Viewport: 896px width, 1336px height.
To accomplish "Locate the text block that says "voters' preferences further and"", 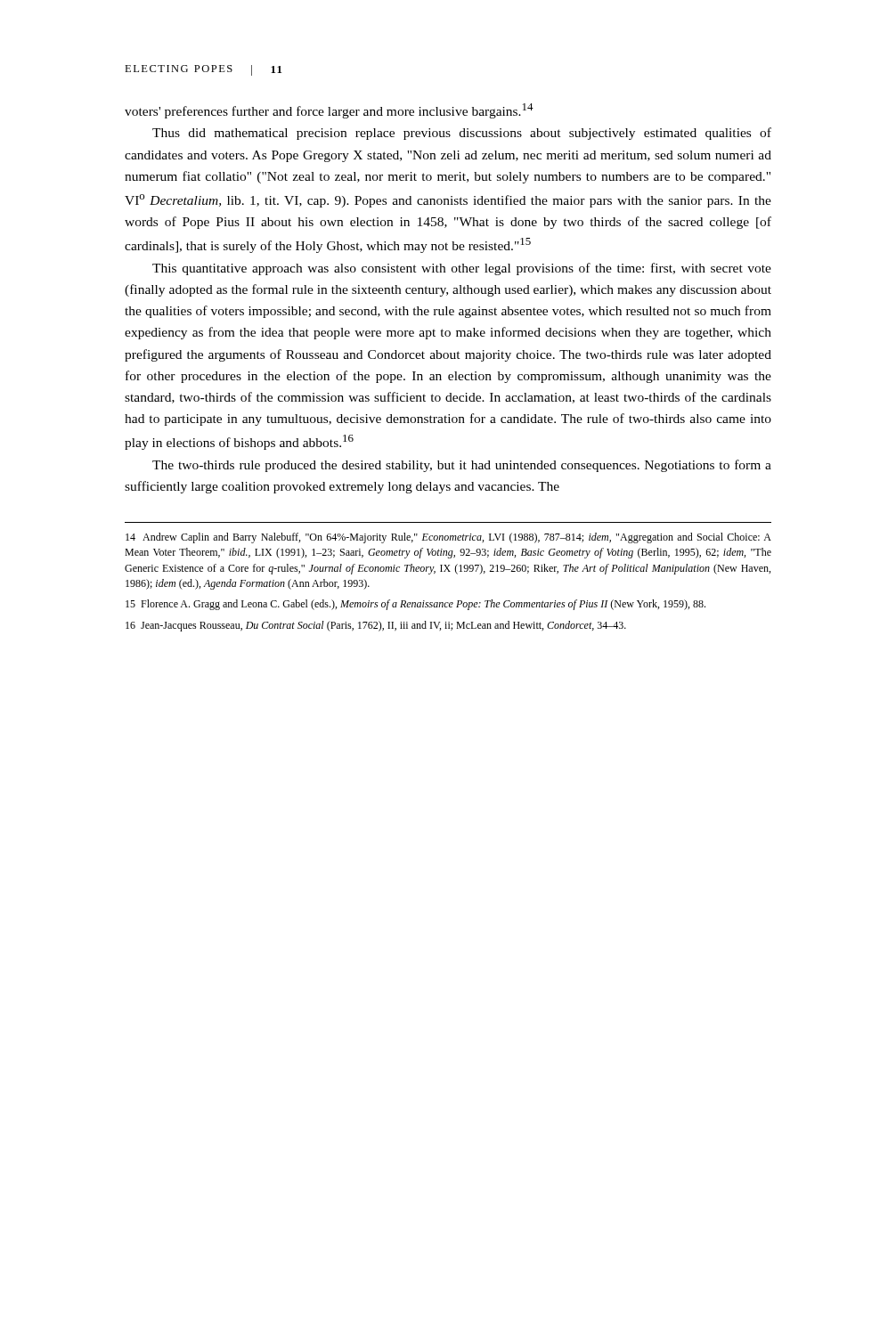I will pyautogui.click(x=448, y=297).
